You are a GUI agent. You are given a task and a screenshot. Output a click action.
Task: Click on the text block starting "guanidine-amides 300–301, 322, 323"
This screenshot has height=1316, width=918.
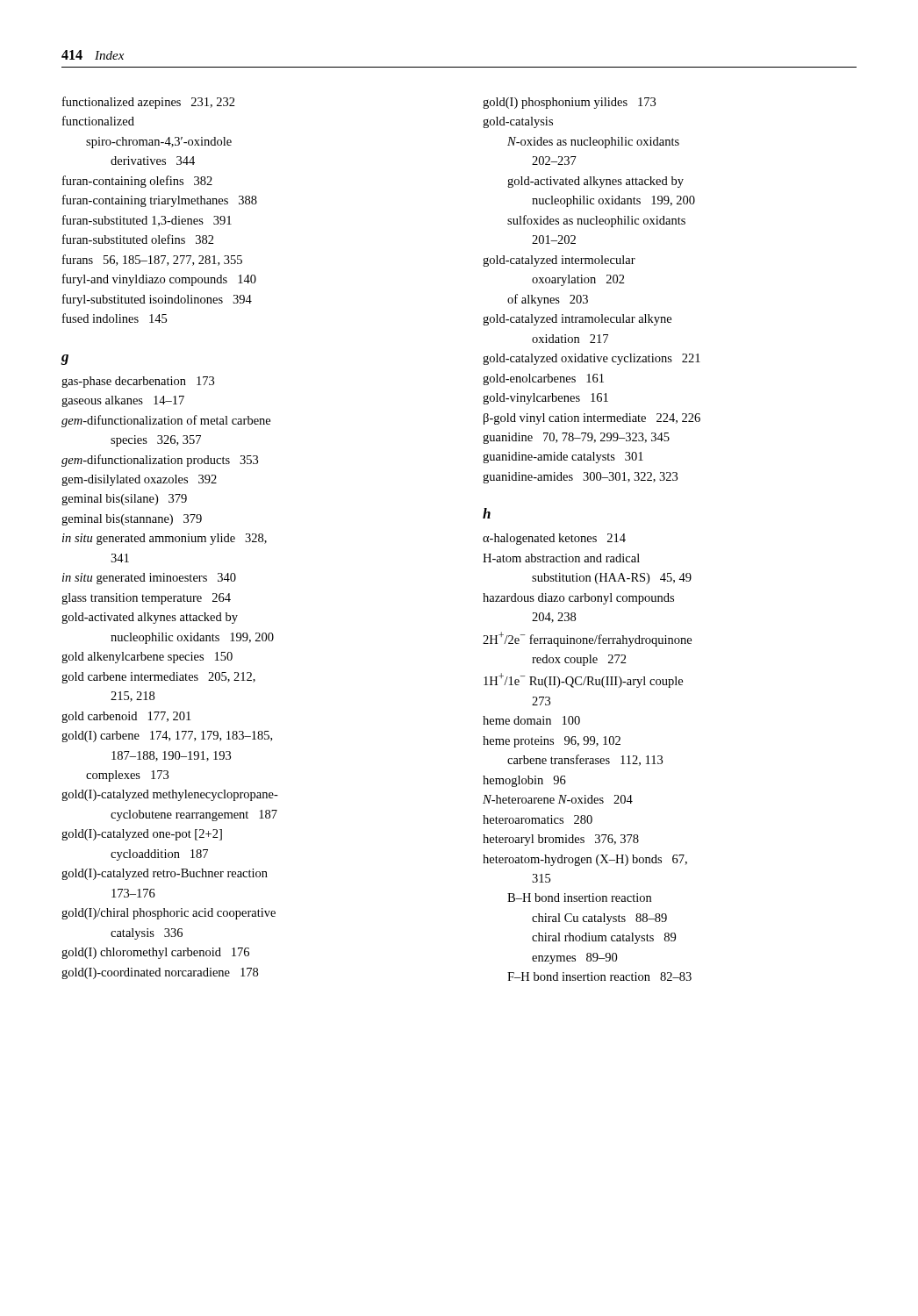point(670,477)
